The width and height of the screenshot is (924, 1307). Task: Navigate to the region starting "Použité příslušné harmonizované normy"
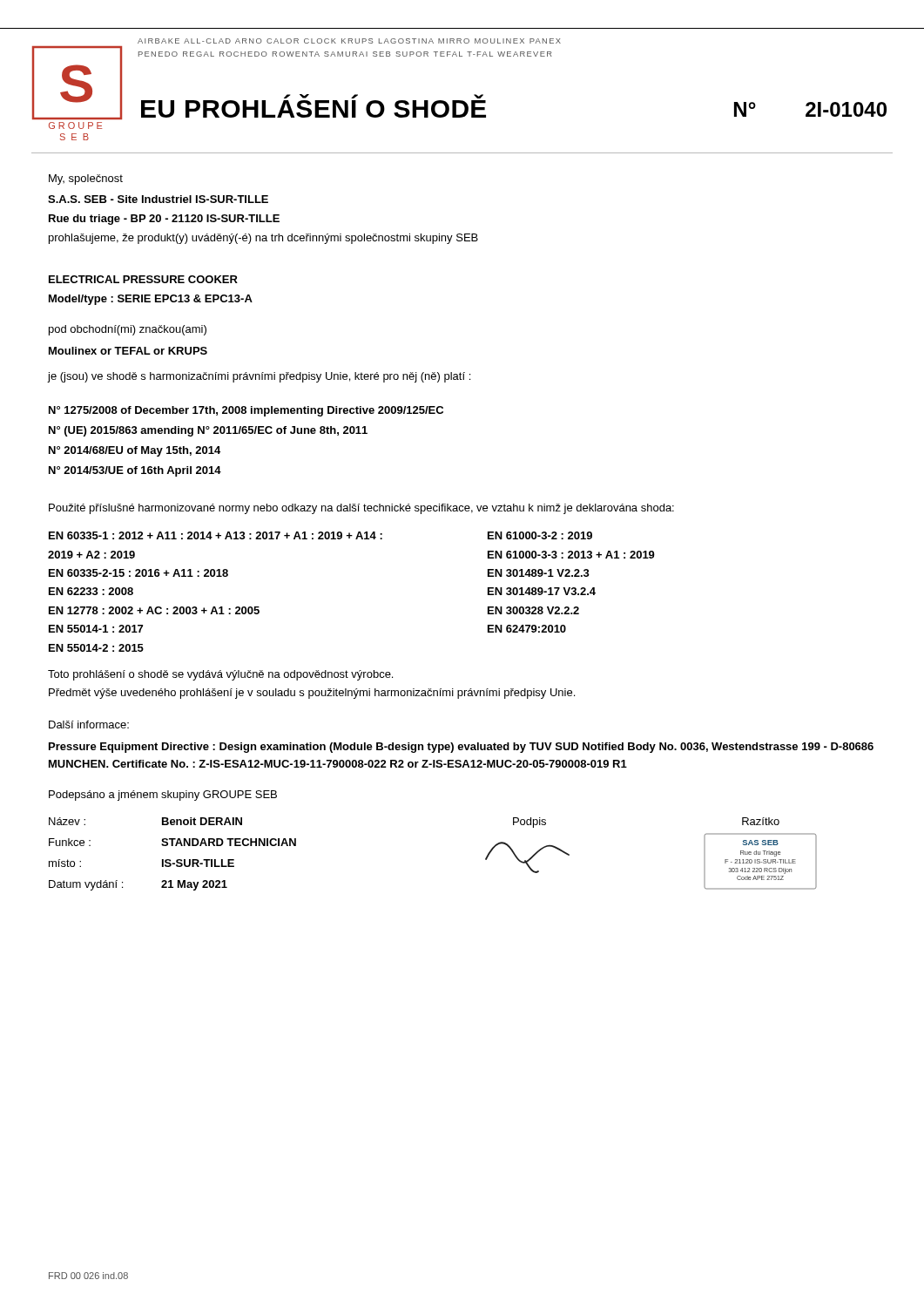pyautogui.click(x=361, y=508)
